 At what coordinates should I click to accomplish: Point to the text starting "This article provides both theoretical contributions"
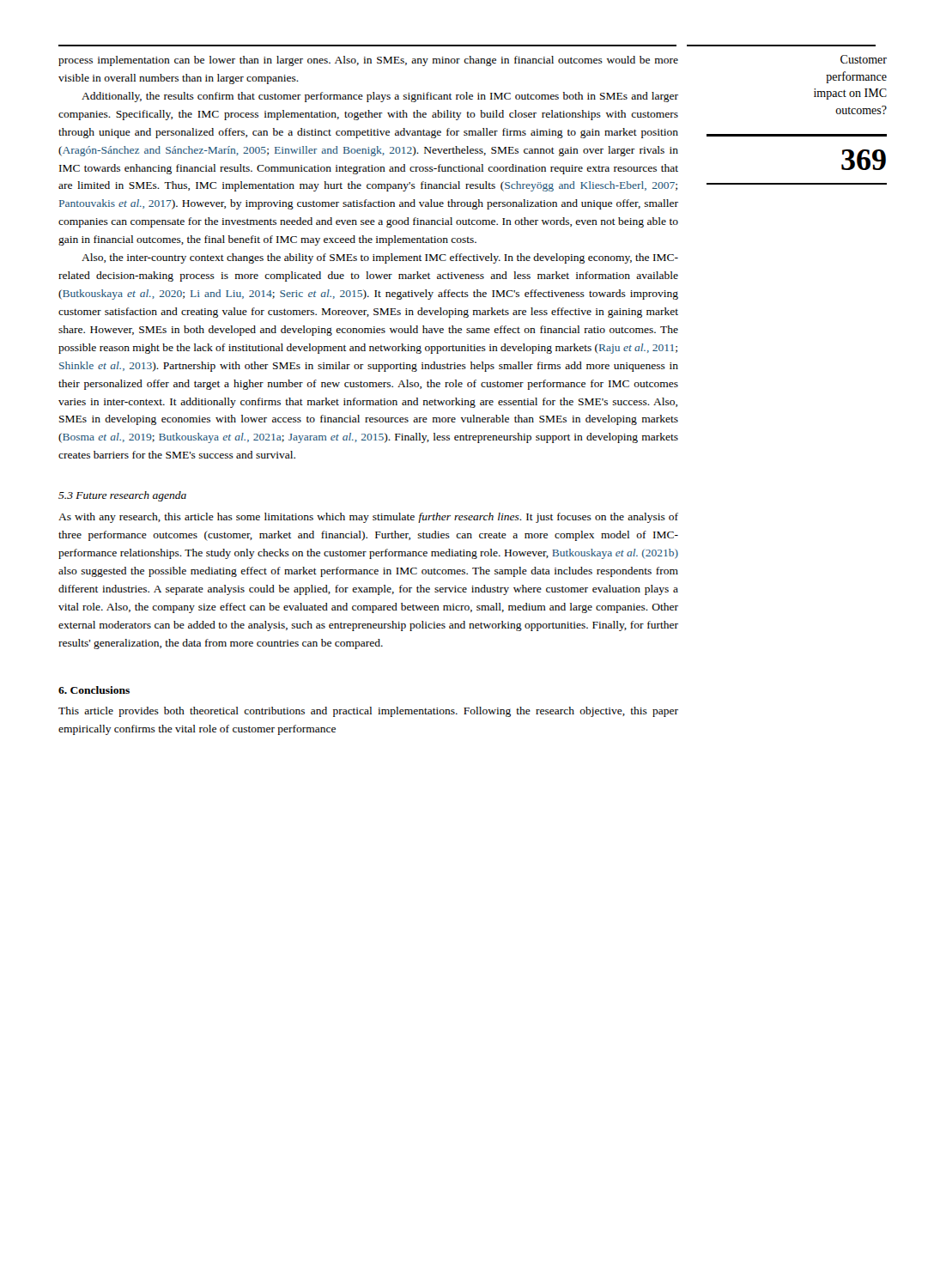pyautogui.click(x=368, y=721)
